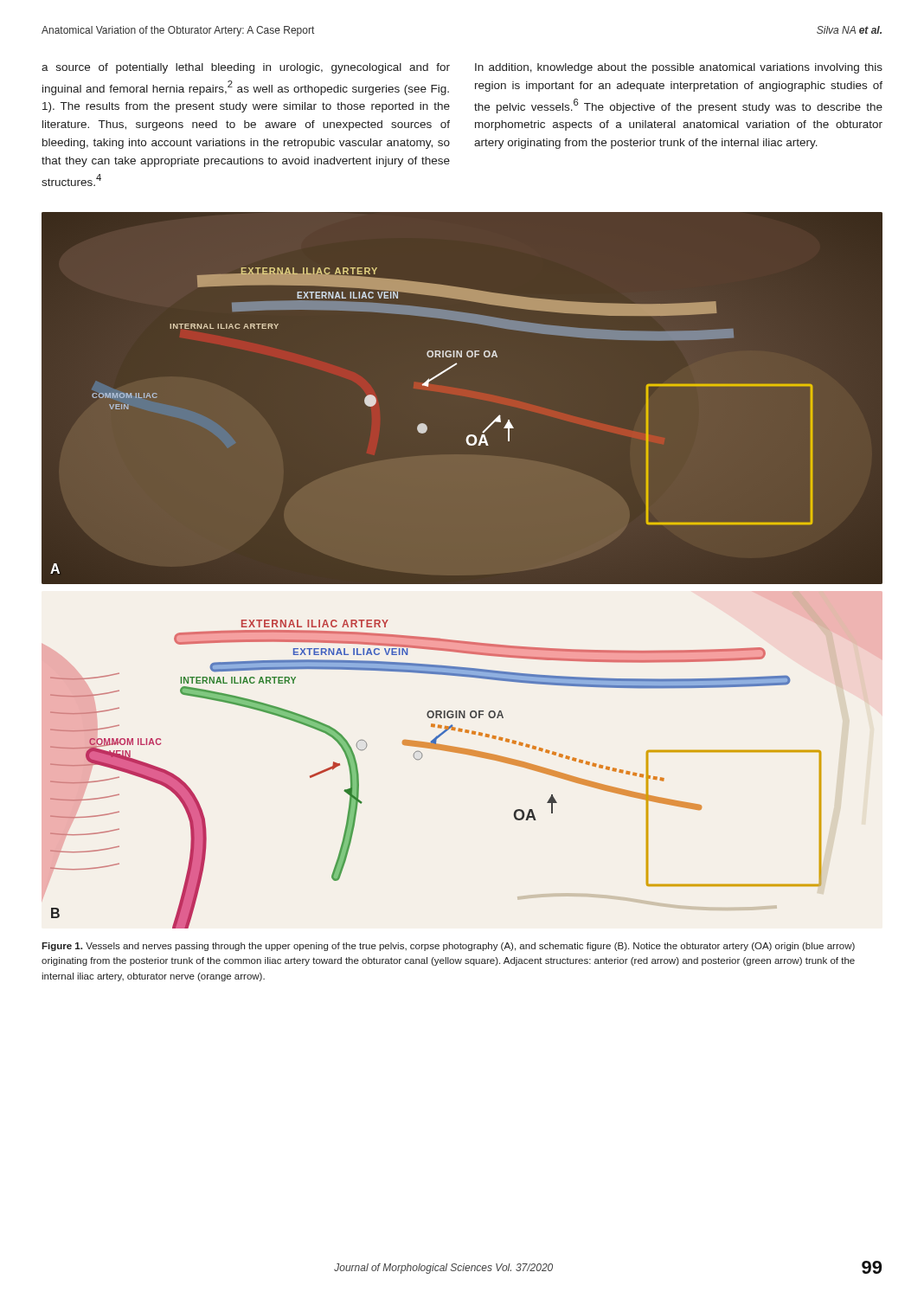Select the illustration
Viewport: 924px width, 1298px height.
click(x=462, y=760)
